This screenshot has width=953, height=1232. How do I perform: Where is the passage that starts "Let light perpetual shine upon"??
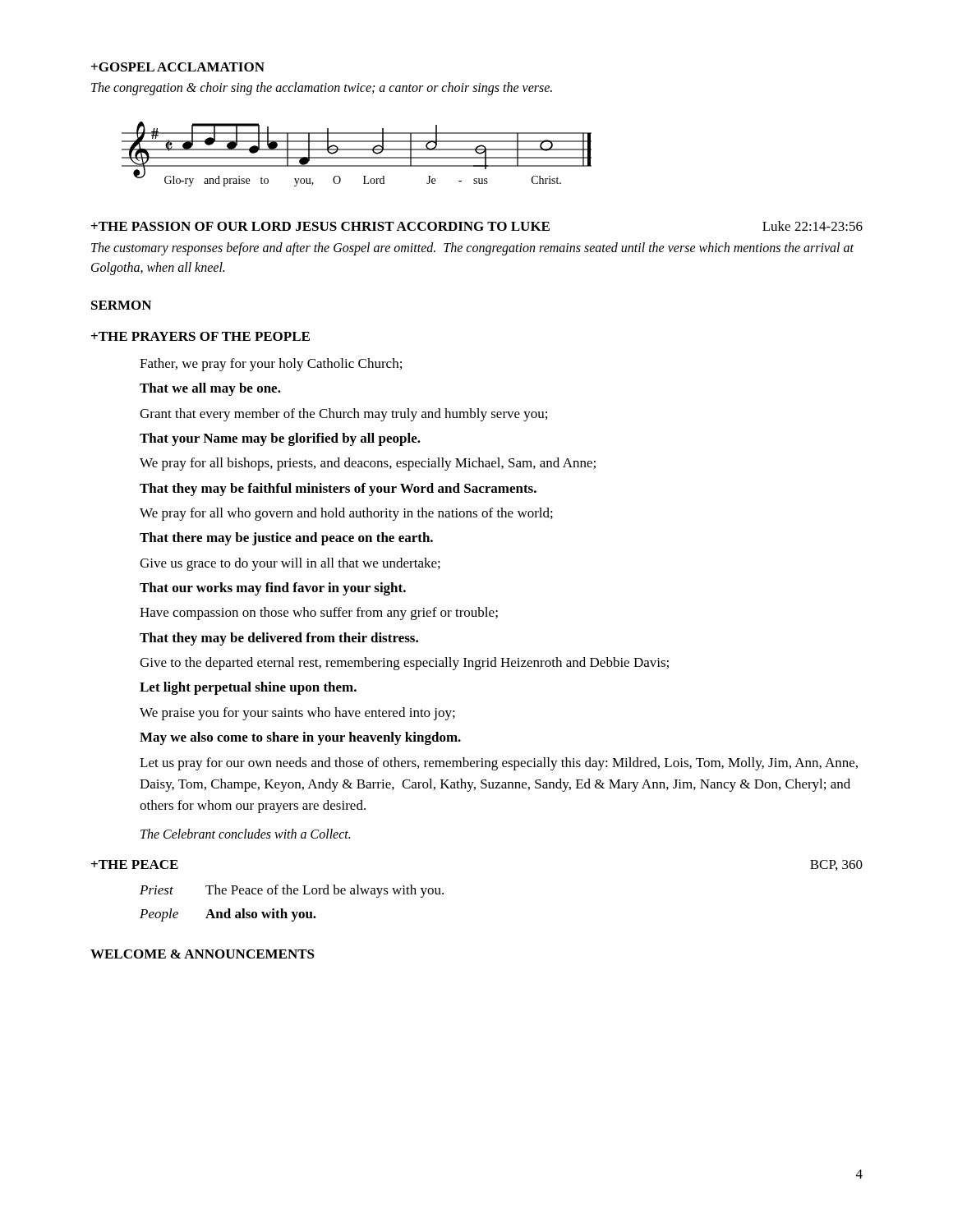coord(248,687)
